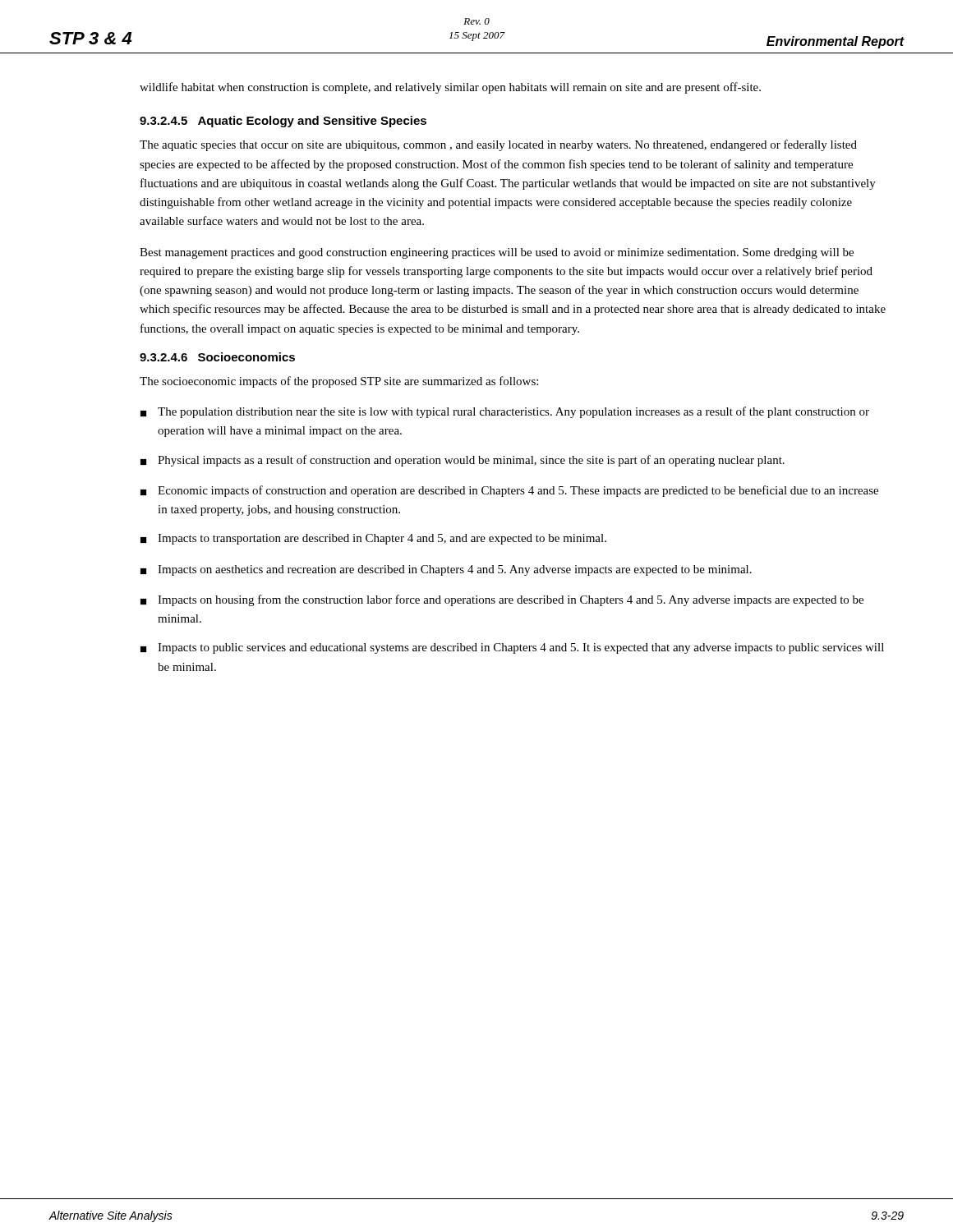Find the block starting "wildlife habitat when"
Image resolution: width=953 pixels, height=1232 pixels.
(451, 87)
